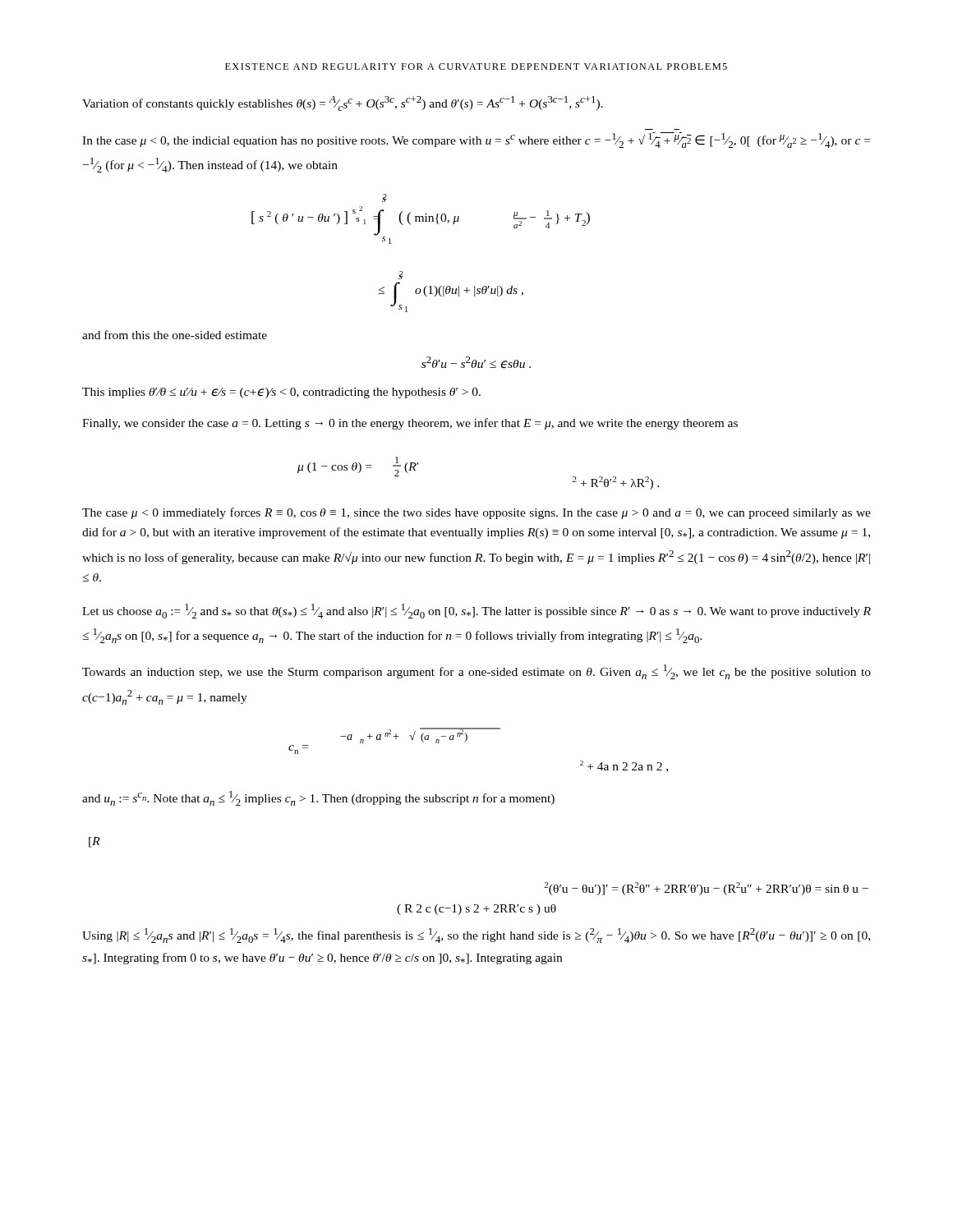Find the text that says "and from this the one-sided estimate"

(175, 335)
